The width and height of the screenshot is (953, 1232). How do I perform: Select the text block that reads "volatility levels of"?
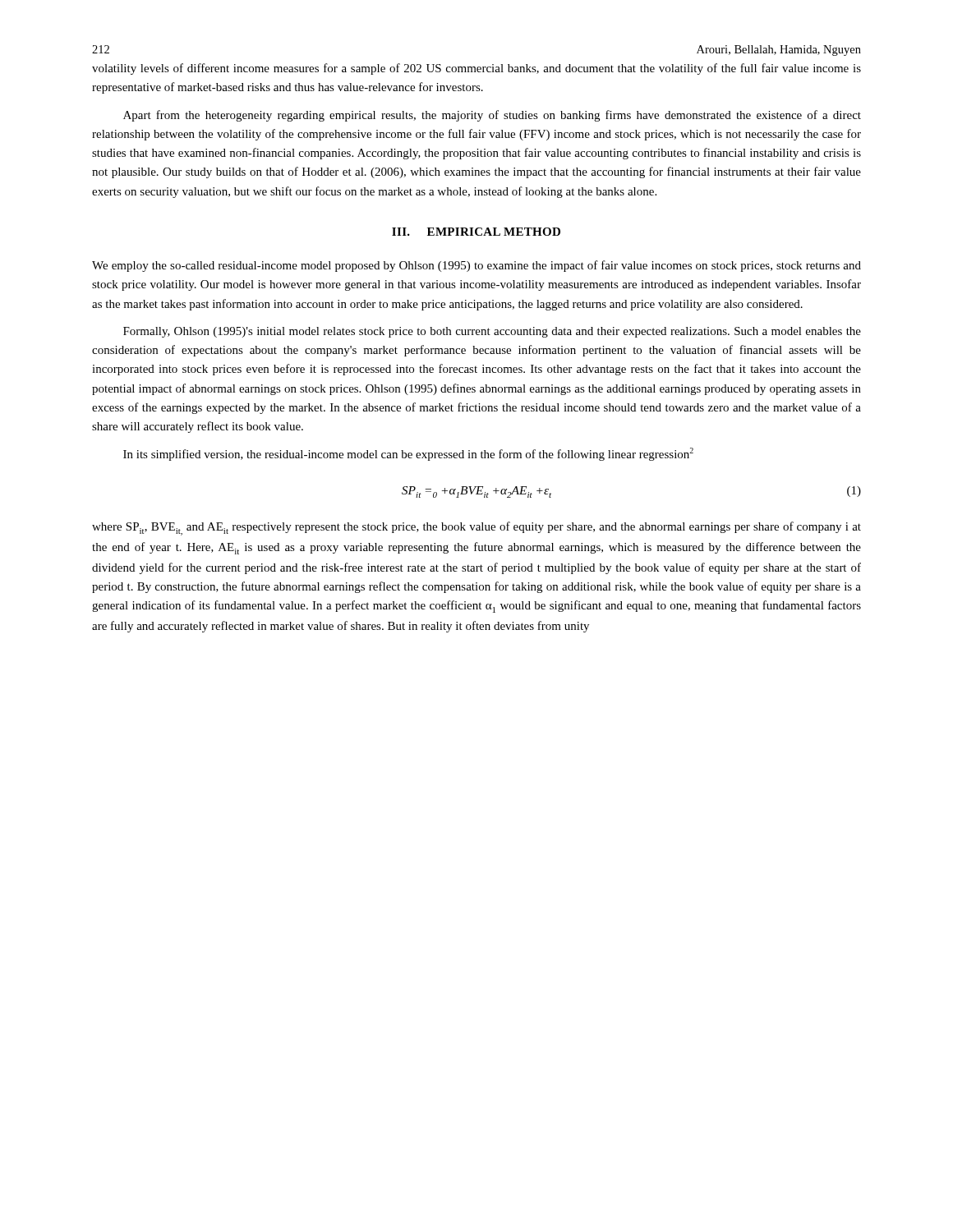(x=476, y=78)
